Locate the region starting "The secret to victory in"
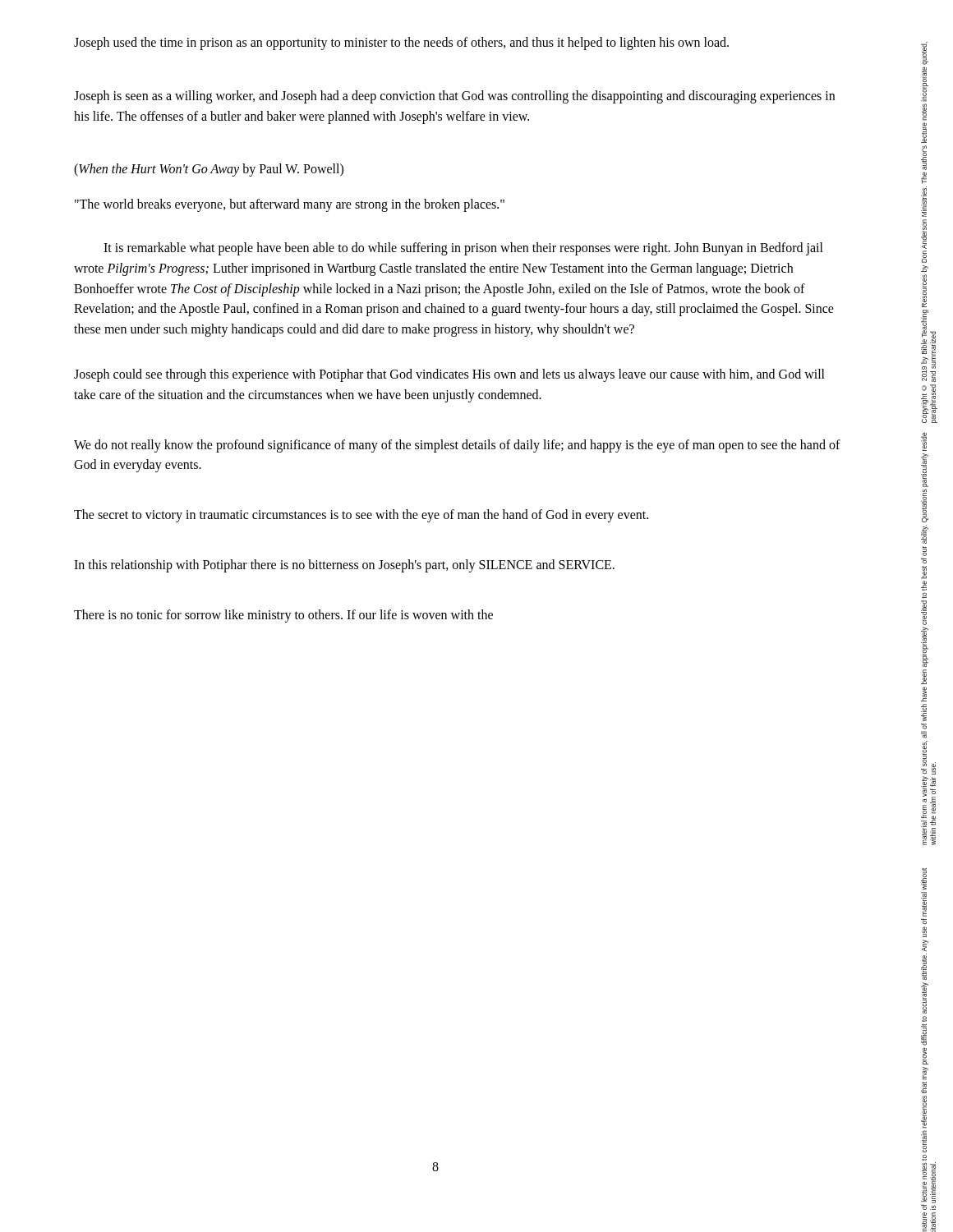The width and height of the screenshot is (953, 1232). coord(362,515)
